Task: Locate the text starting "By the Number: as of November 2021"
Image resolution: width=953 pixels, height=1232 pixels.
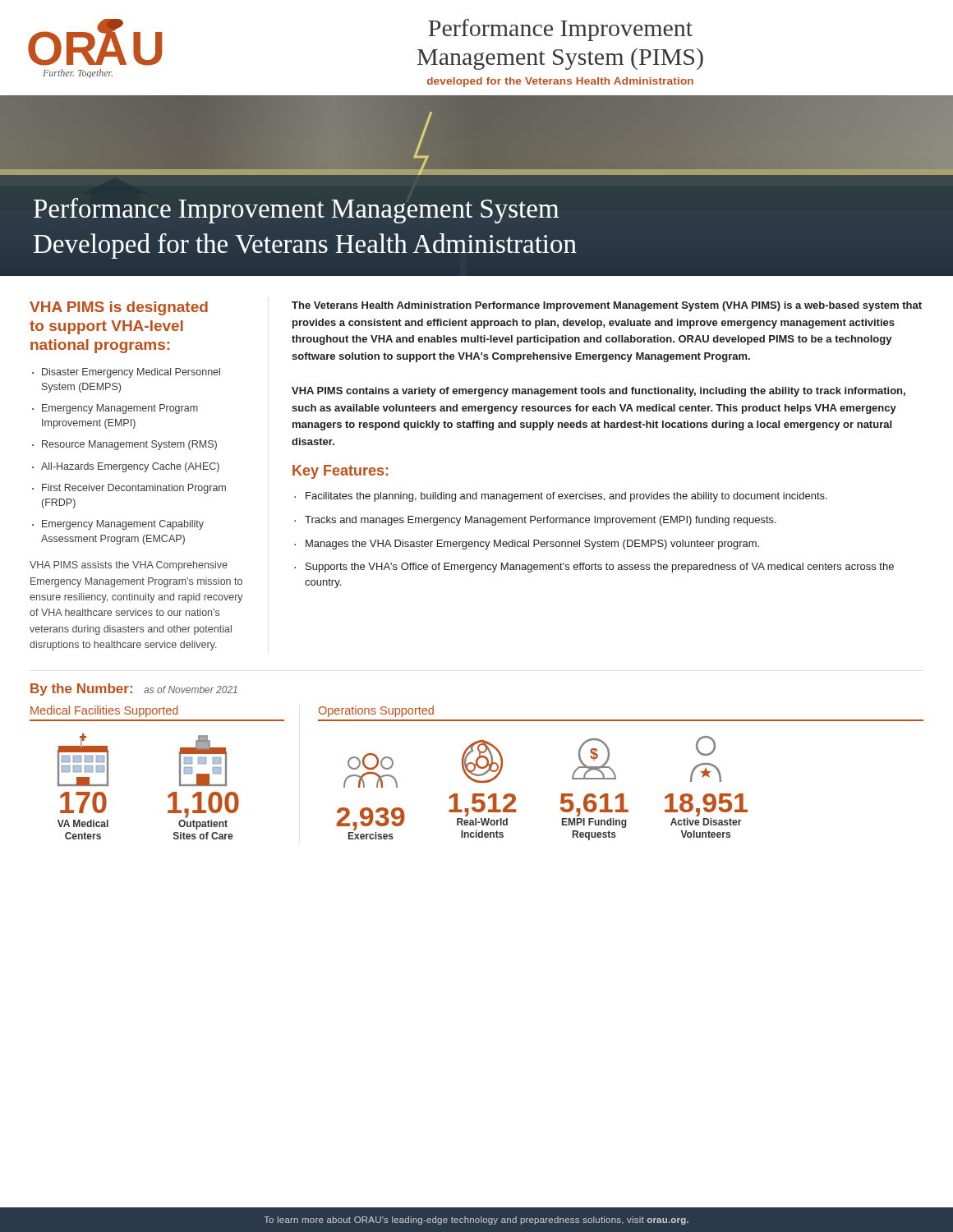Action: (x=134, y=688)
